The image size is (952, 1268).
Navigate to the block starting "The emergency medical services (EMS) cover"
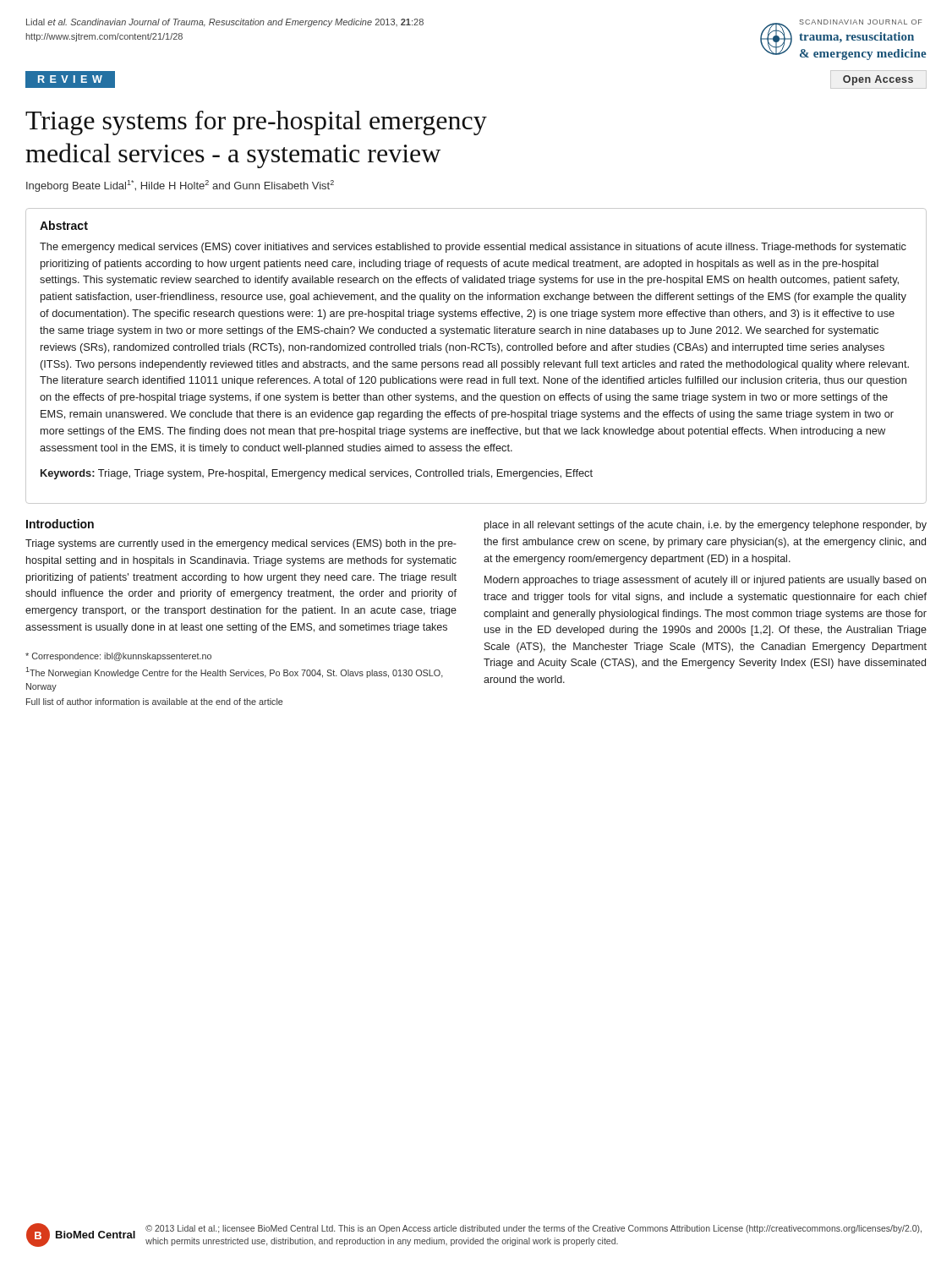(476, 359)
